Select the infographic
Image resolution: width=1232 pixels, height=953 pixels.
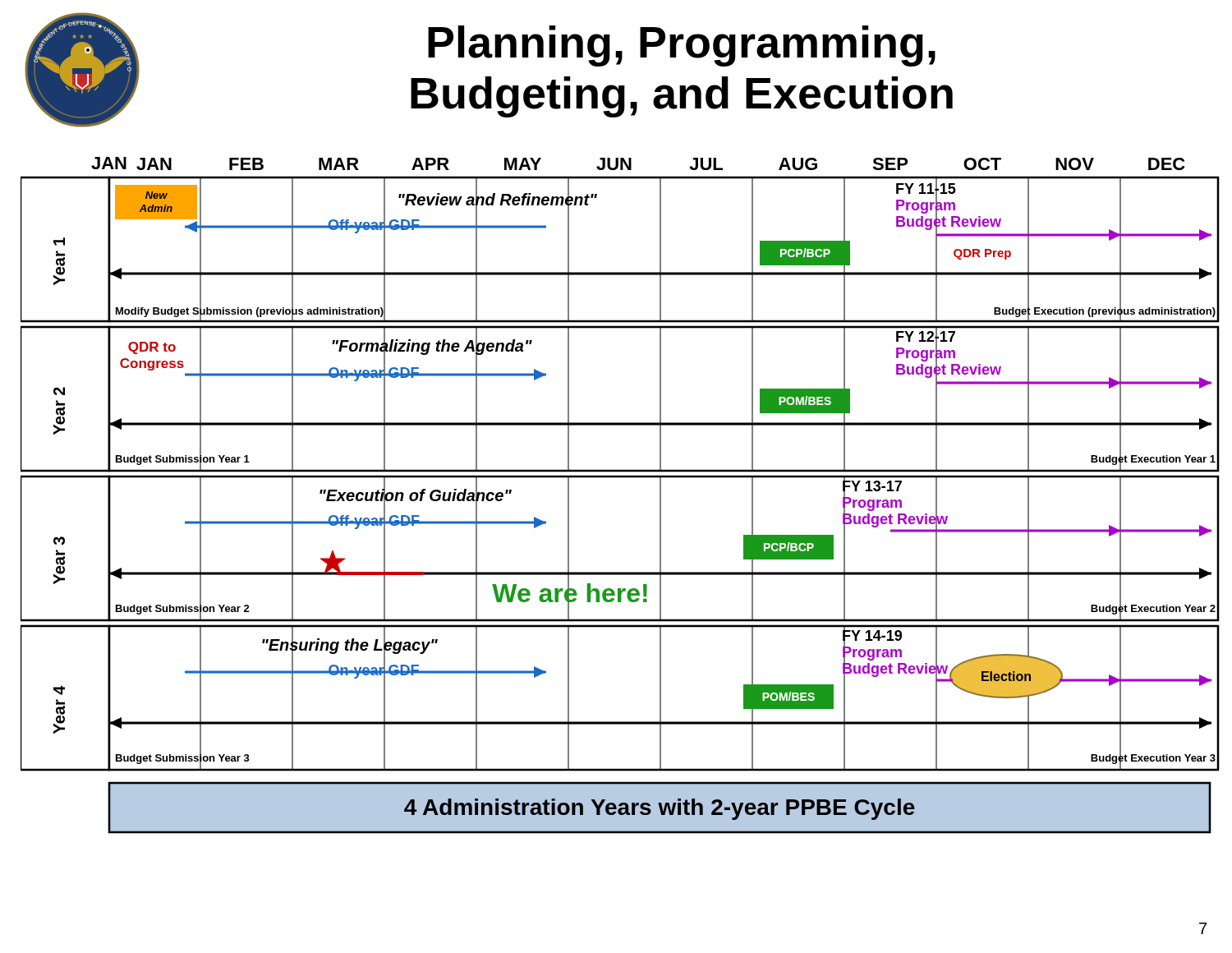point(620,505)
